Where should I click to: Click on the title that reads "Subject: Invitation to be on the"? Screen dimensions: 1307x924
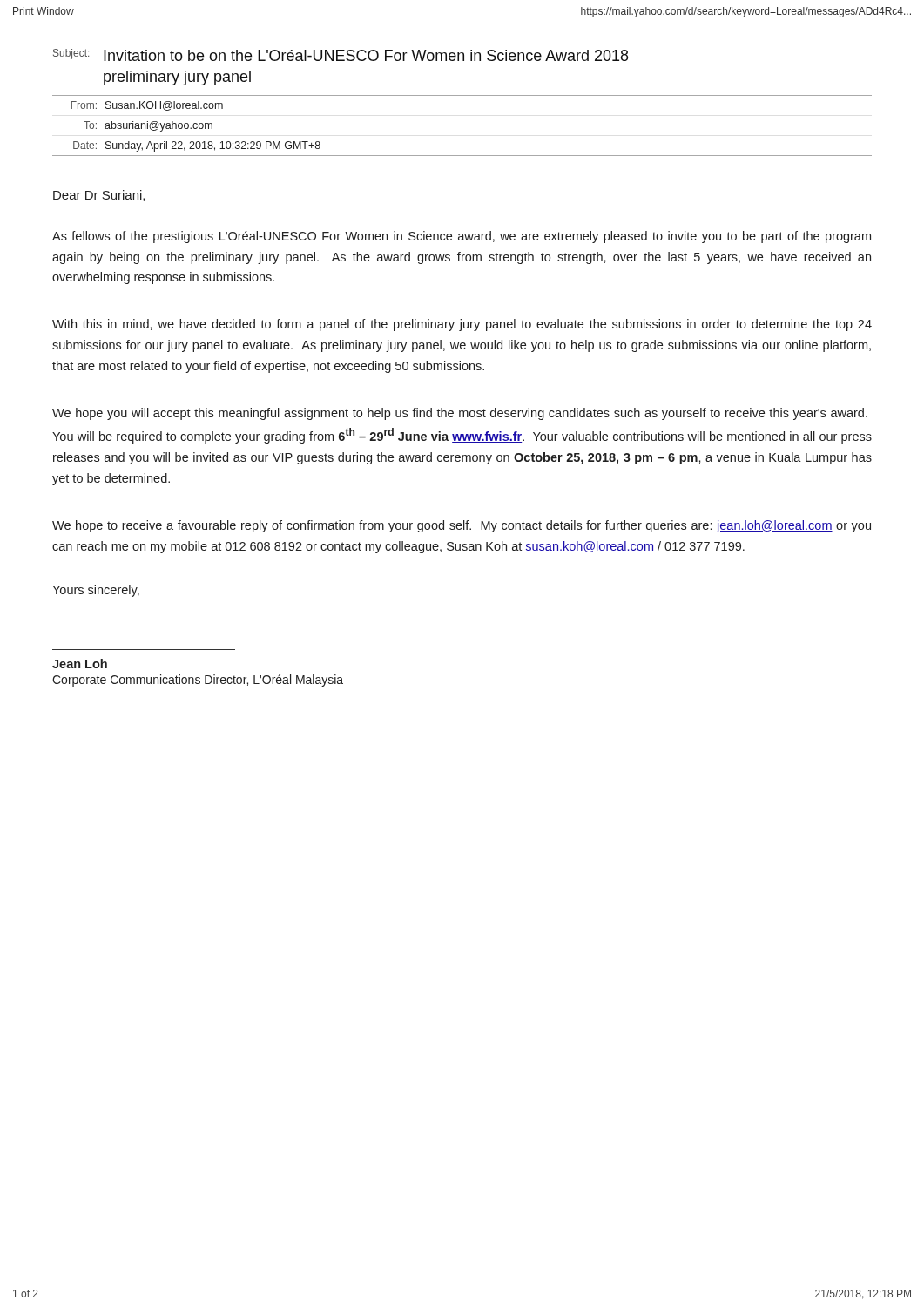pos(341,67)
